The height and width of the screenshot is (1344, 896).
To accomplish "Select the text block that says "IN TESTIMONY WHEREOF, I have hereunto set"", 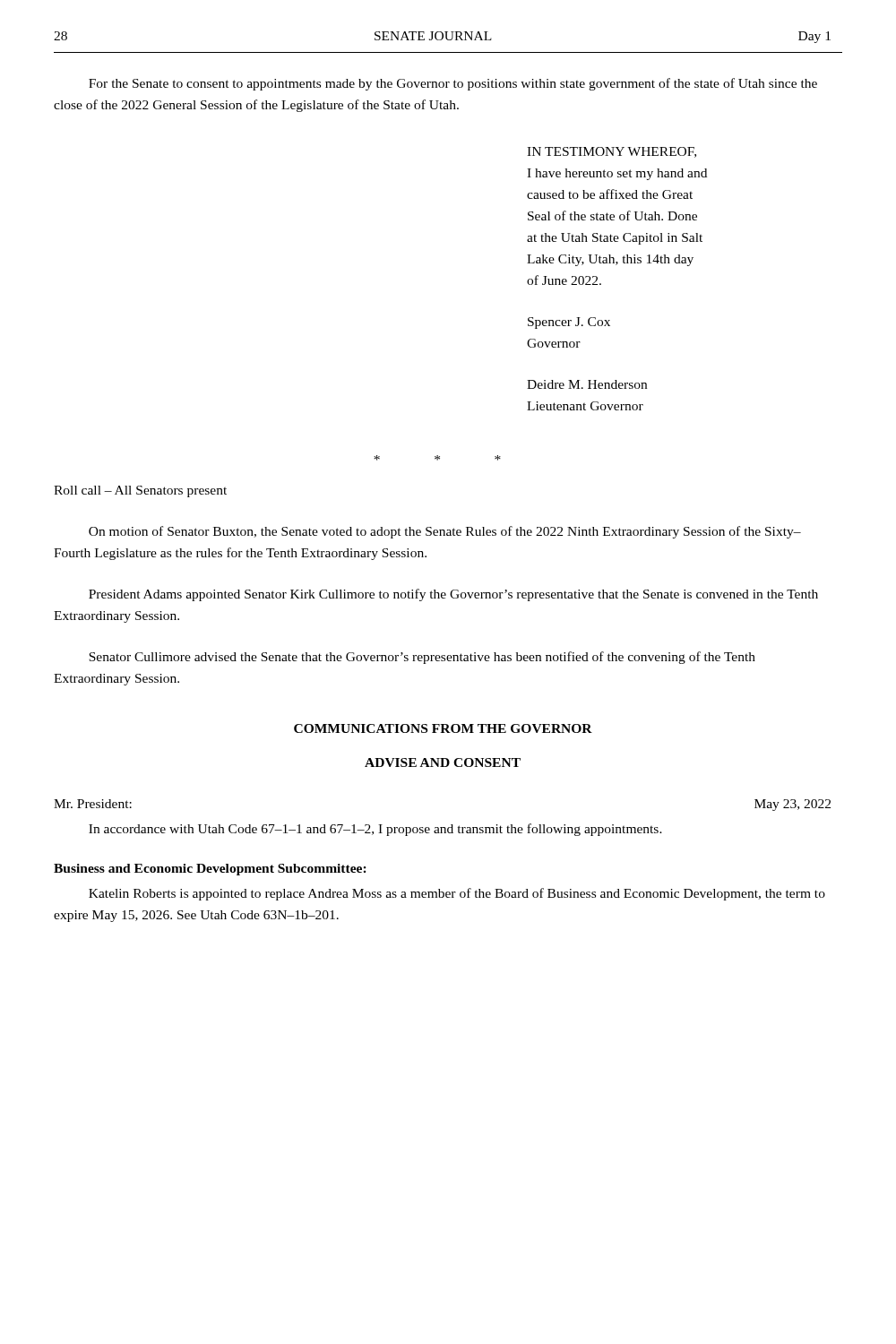I will pos(612,152).
